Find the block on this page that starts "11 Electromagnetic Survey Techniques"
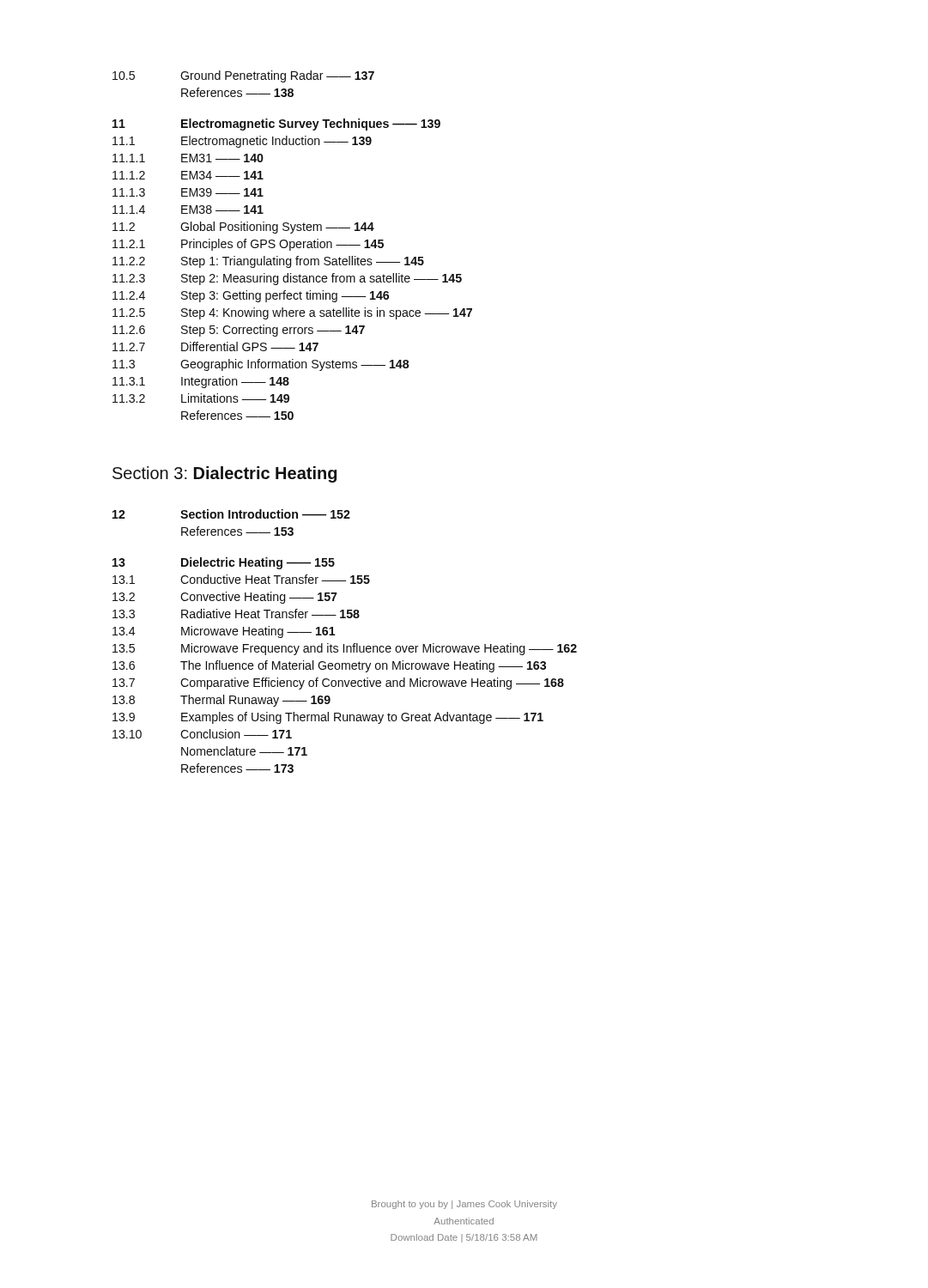This screenshot has height=1288, width=928. point(276,125)
